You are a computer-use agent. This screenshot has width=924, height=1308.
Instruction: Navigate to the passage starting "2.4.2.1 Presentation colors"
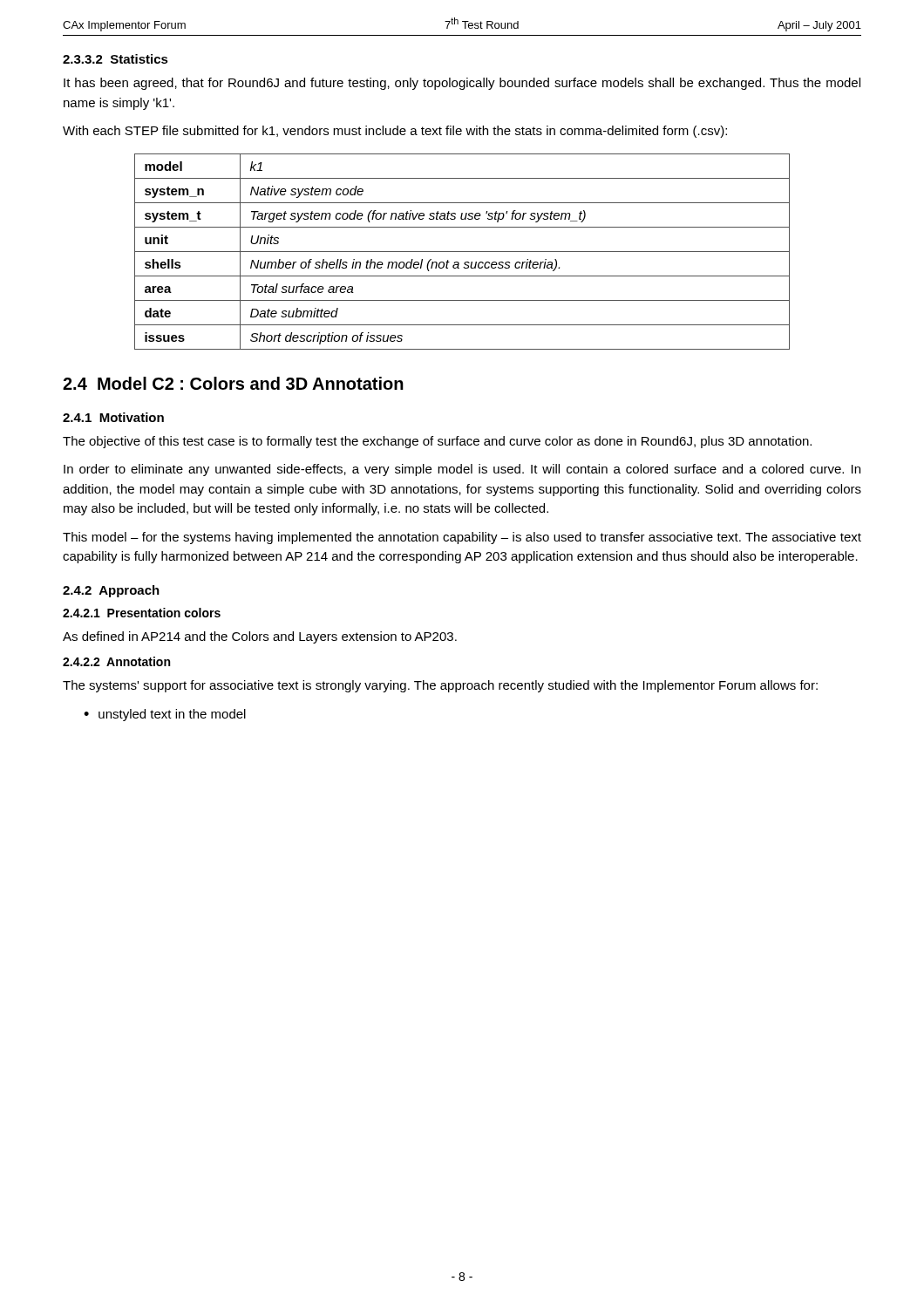tap(142, 613)
